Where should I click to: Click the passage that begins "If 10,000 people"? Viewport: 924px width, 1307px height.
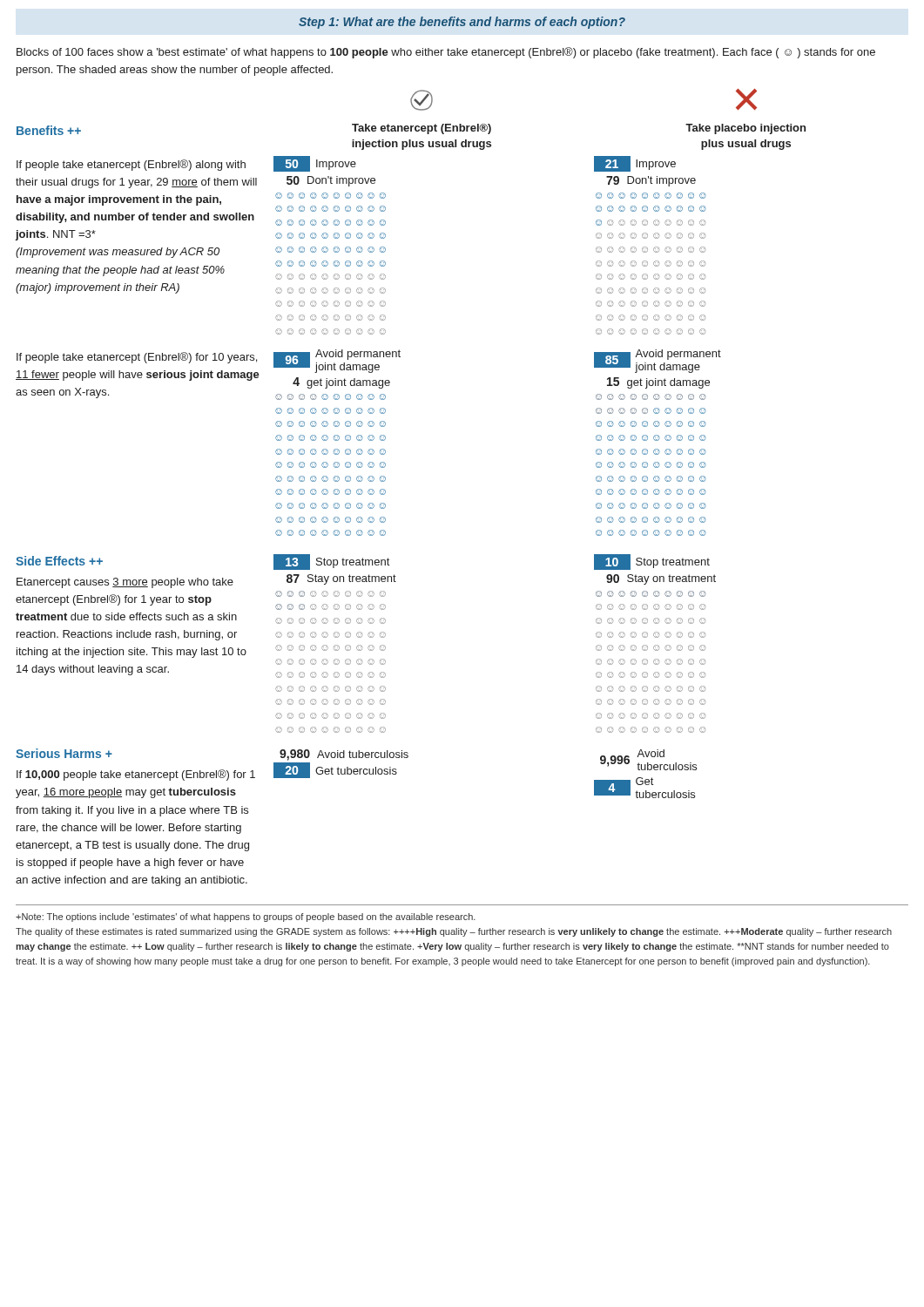(x=136, y=827)
